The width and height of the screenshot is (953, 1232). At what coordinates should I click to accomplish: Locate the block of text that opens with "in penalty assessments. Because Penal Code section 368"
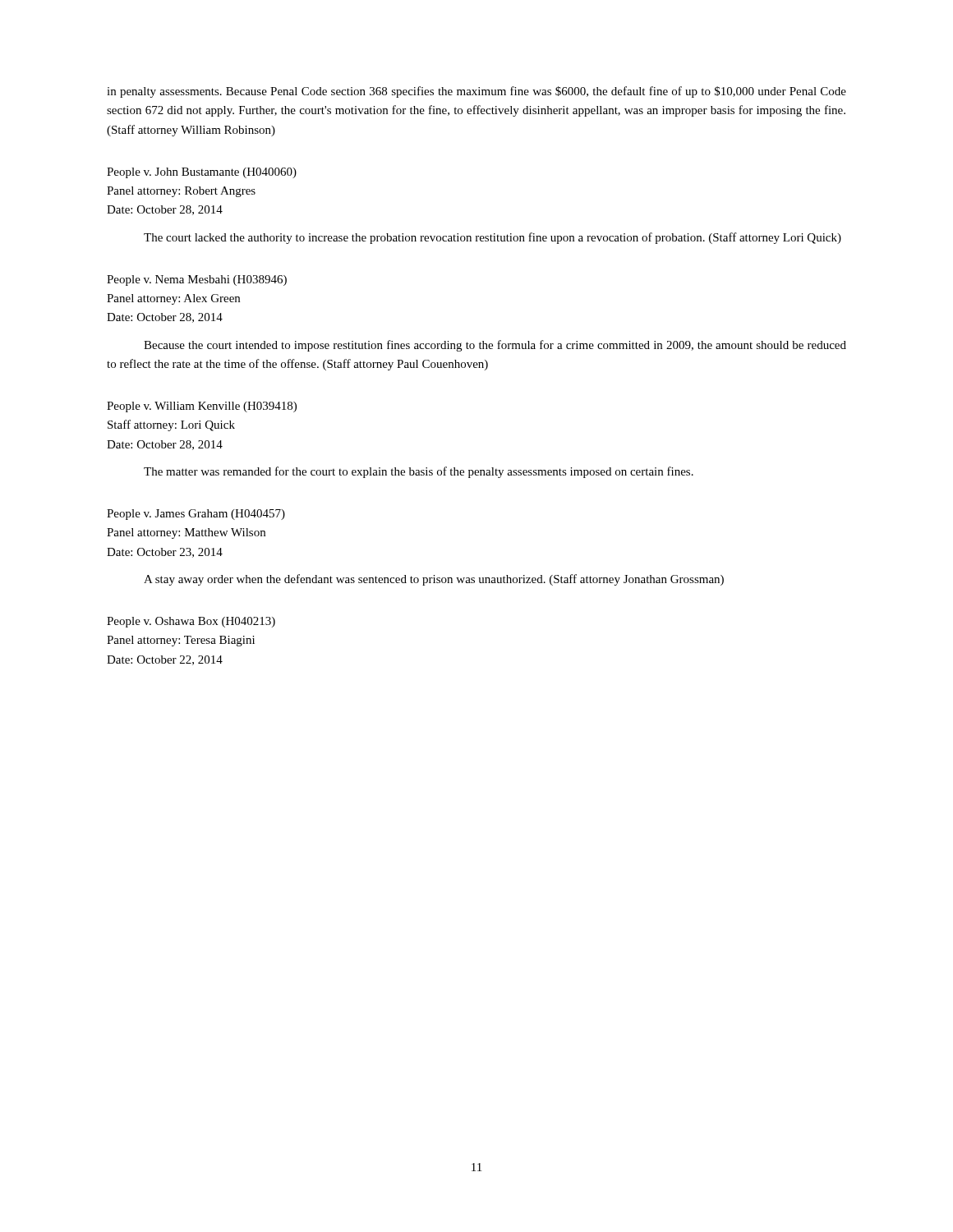[476, 110]
